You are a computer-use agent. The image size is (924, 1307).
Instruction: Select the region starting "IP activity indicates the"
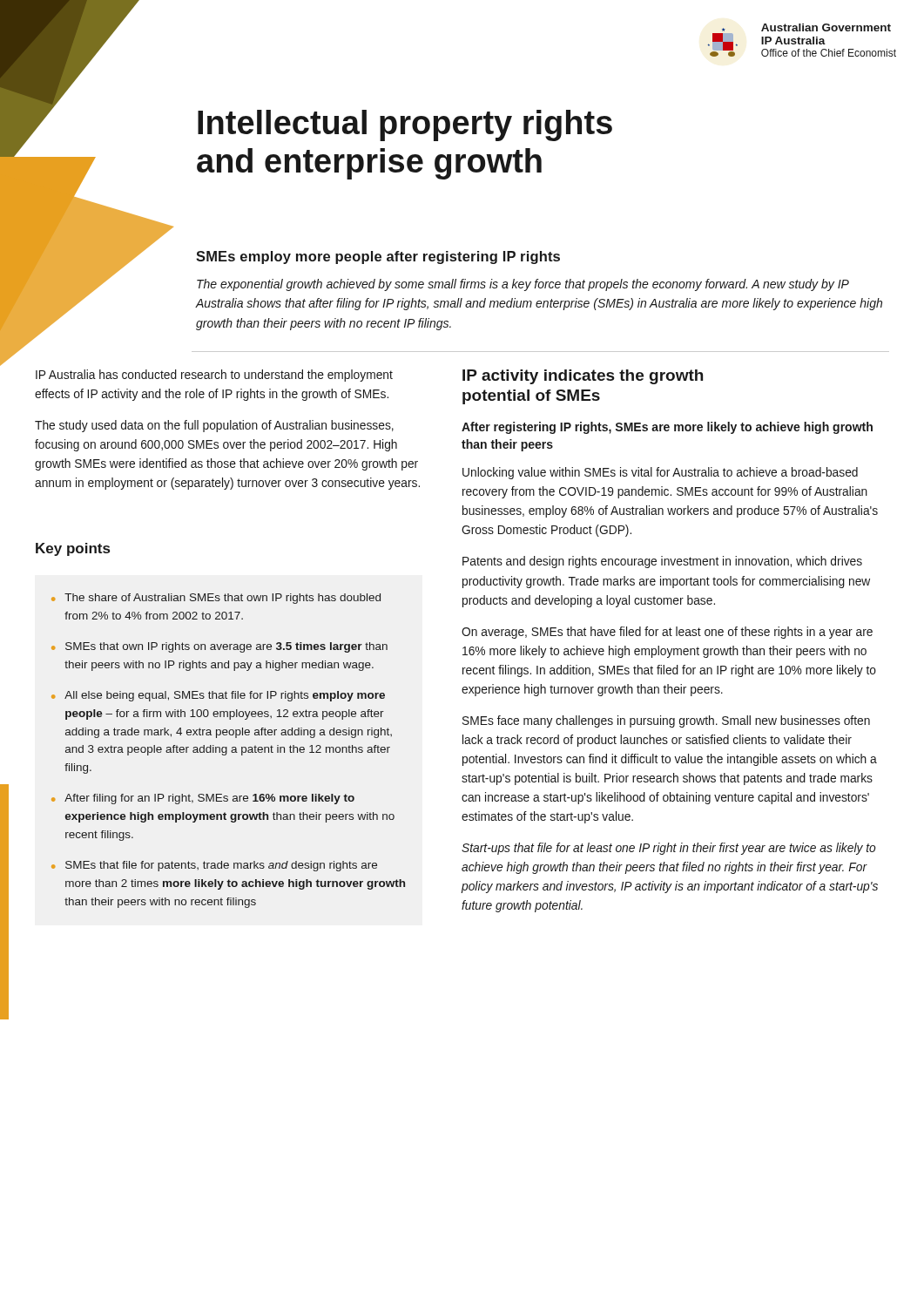(x=675, y=386)
